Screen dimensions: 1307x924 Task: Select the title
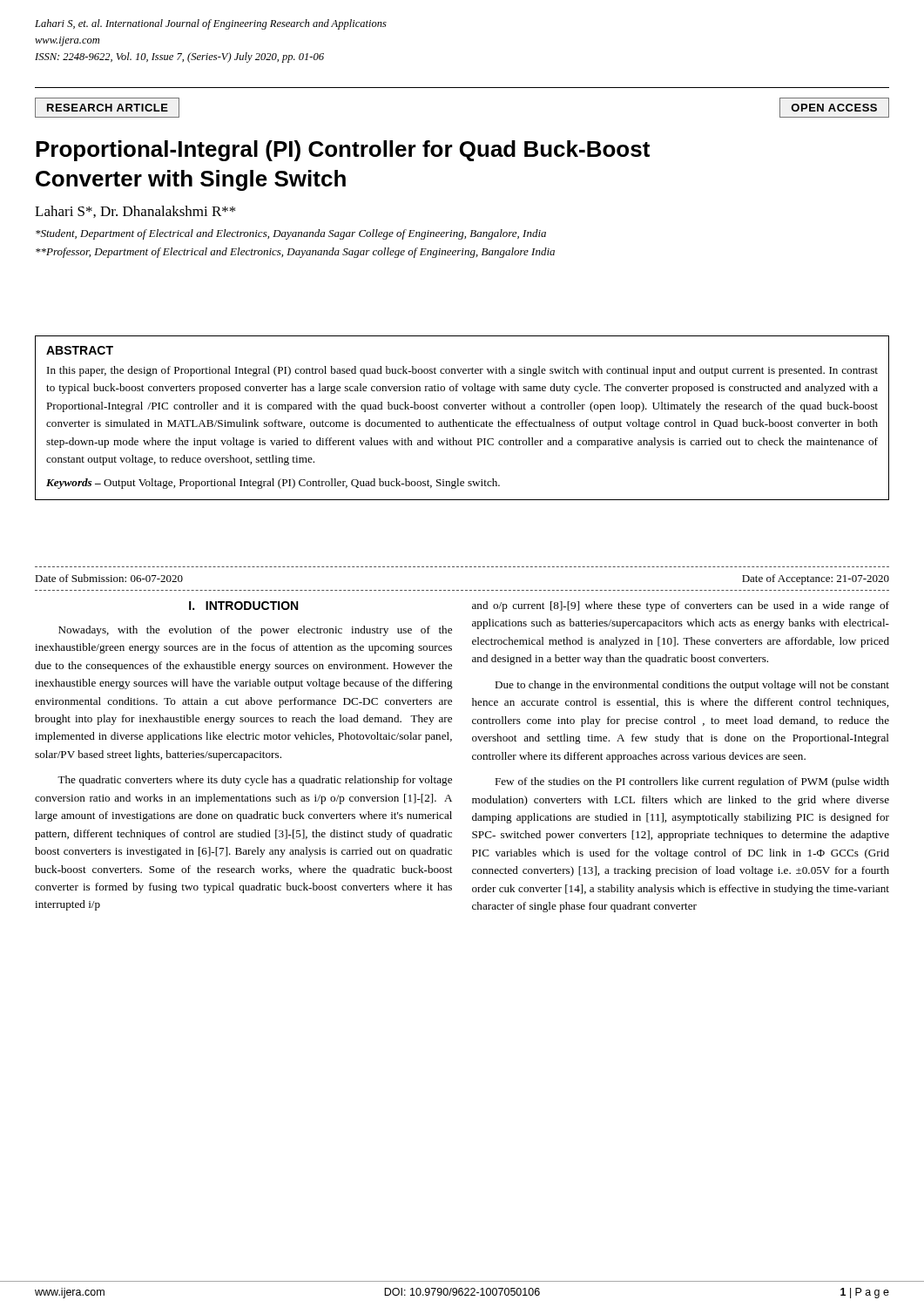tap(462, 164)
